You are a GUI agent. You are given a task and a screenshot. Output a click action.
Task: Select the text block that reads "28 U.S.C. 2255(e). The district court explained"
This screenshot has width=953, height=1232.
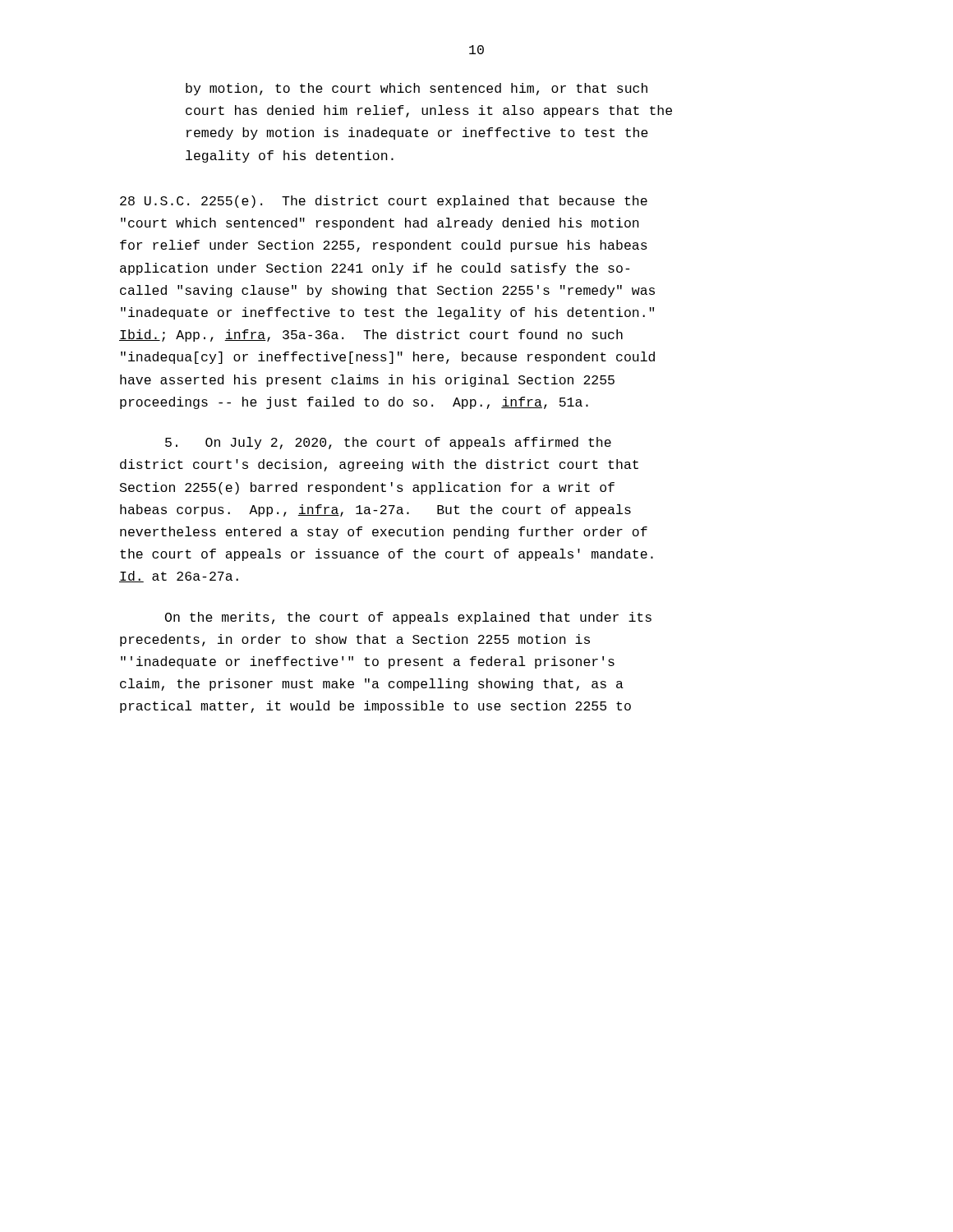pos(388,302)
